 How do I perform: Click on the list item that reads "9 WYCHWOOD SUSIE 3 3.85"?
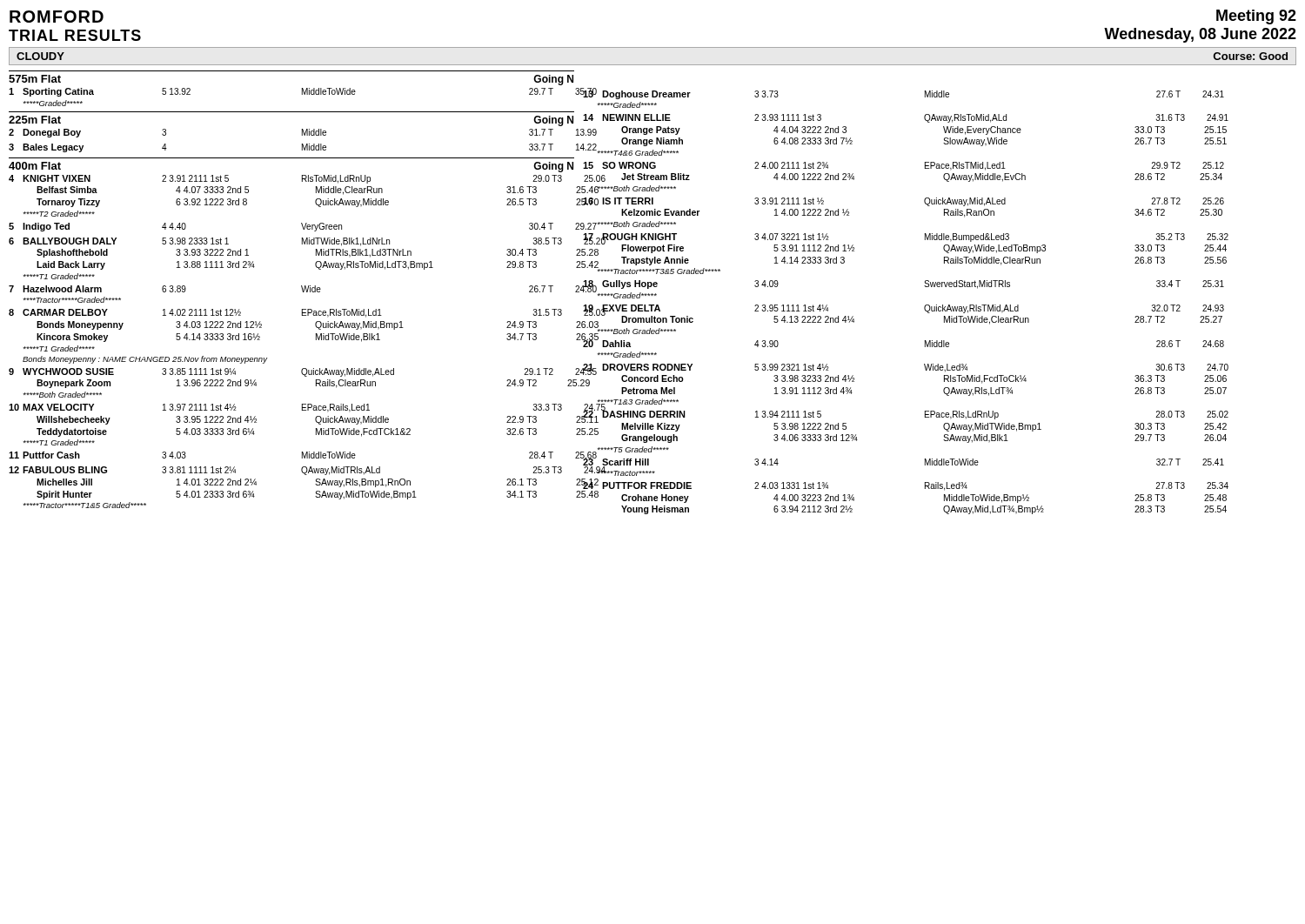(x=57, y=372)
